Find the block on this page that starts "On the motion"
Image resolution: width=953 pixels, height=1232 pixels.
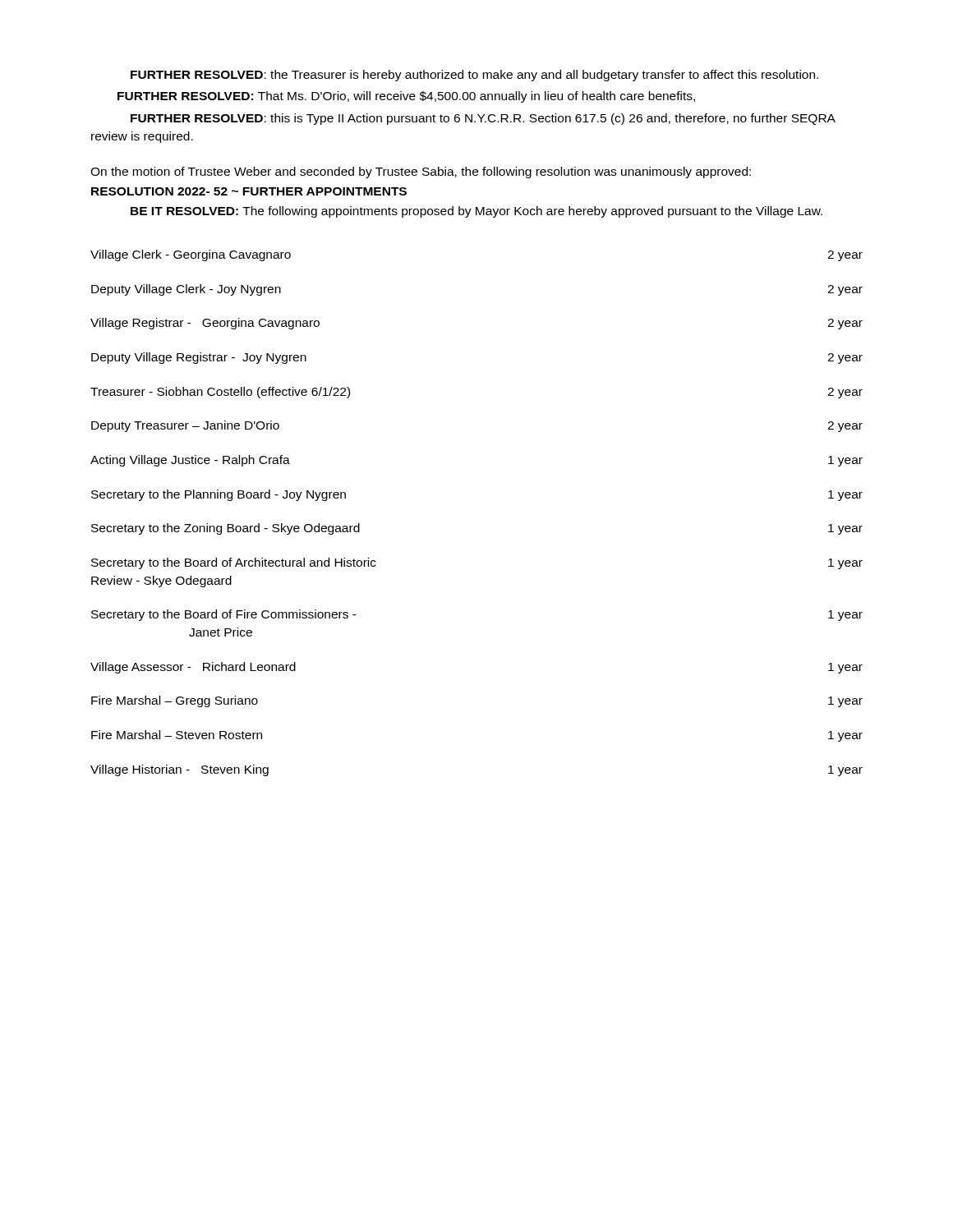coord(476,172)
